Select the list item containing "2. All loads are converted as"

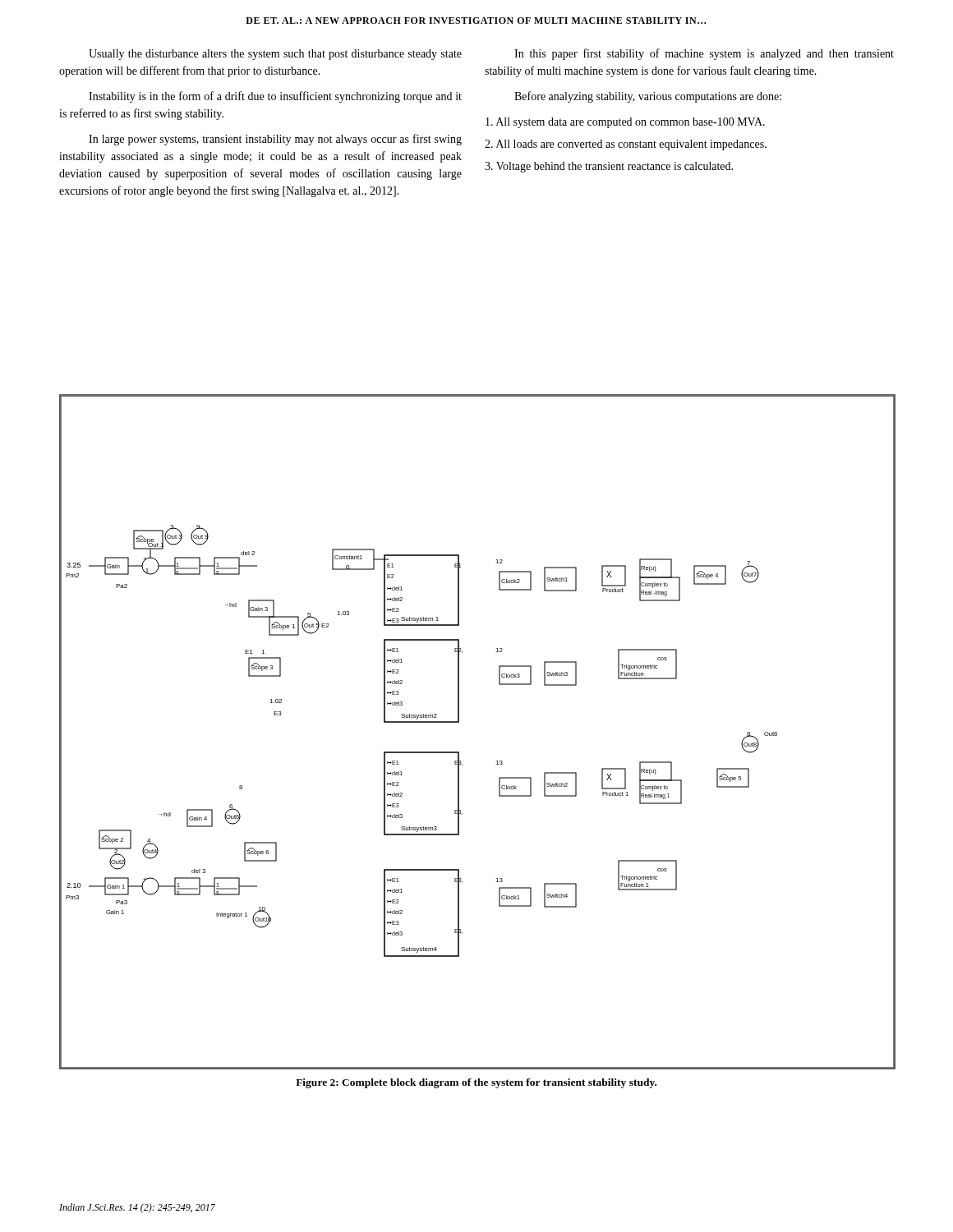[689, 144]
